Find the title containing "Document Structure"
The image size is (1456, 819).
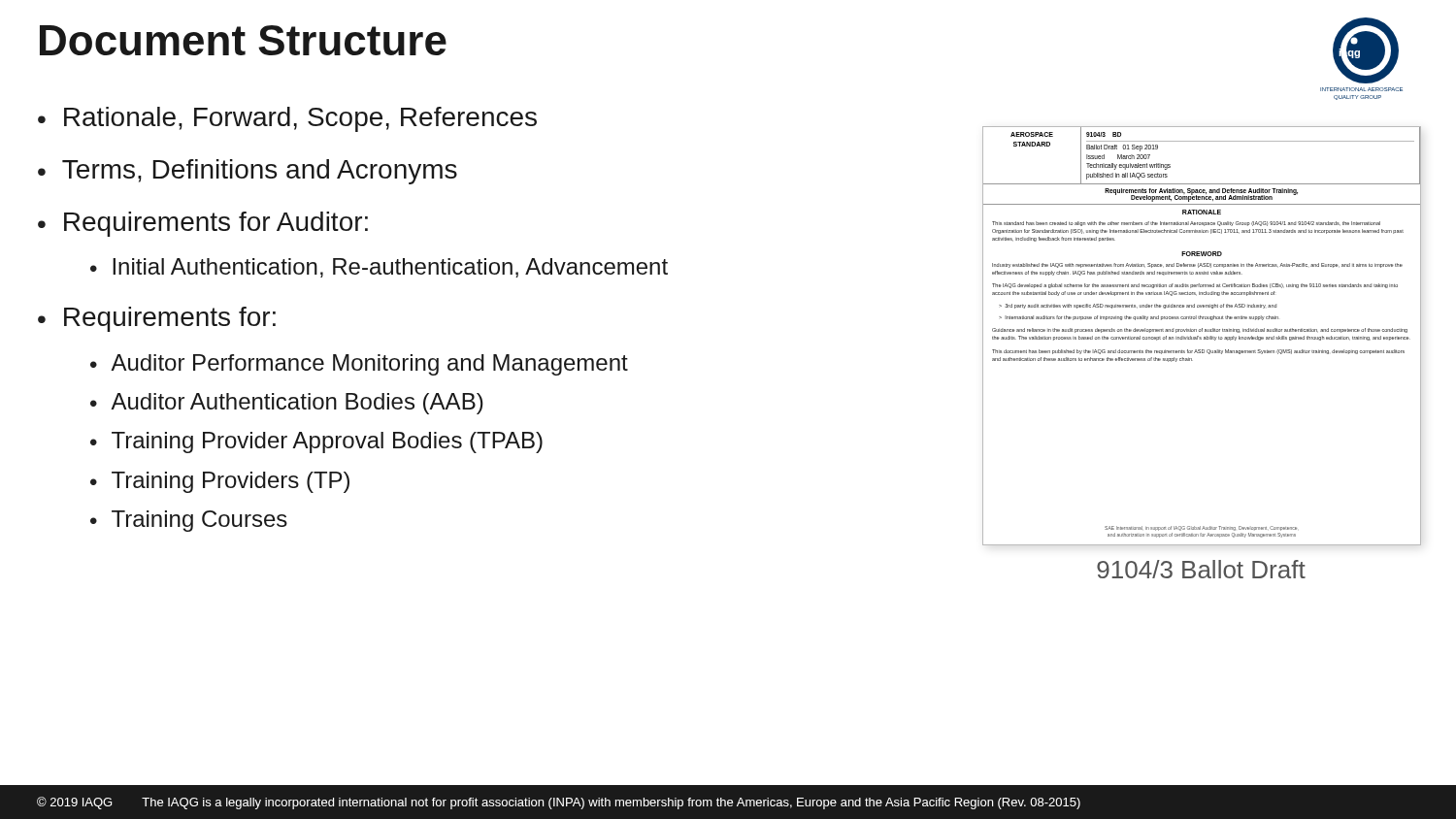click(x=242, y=41)
